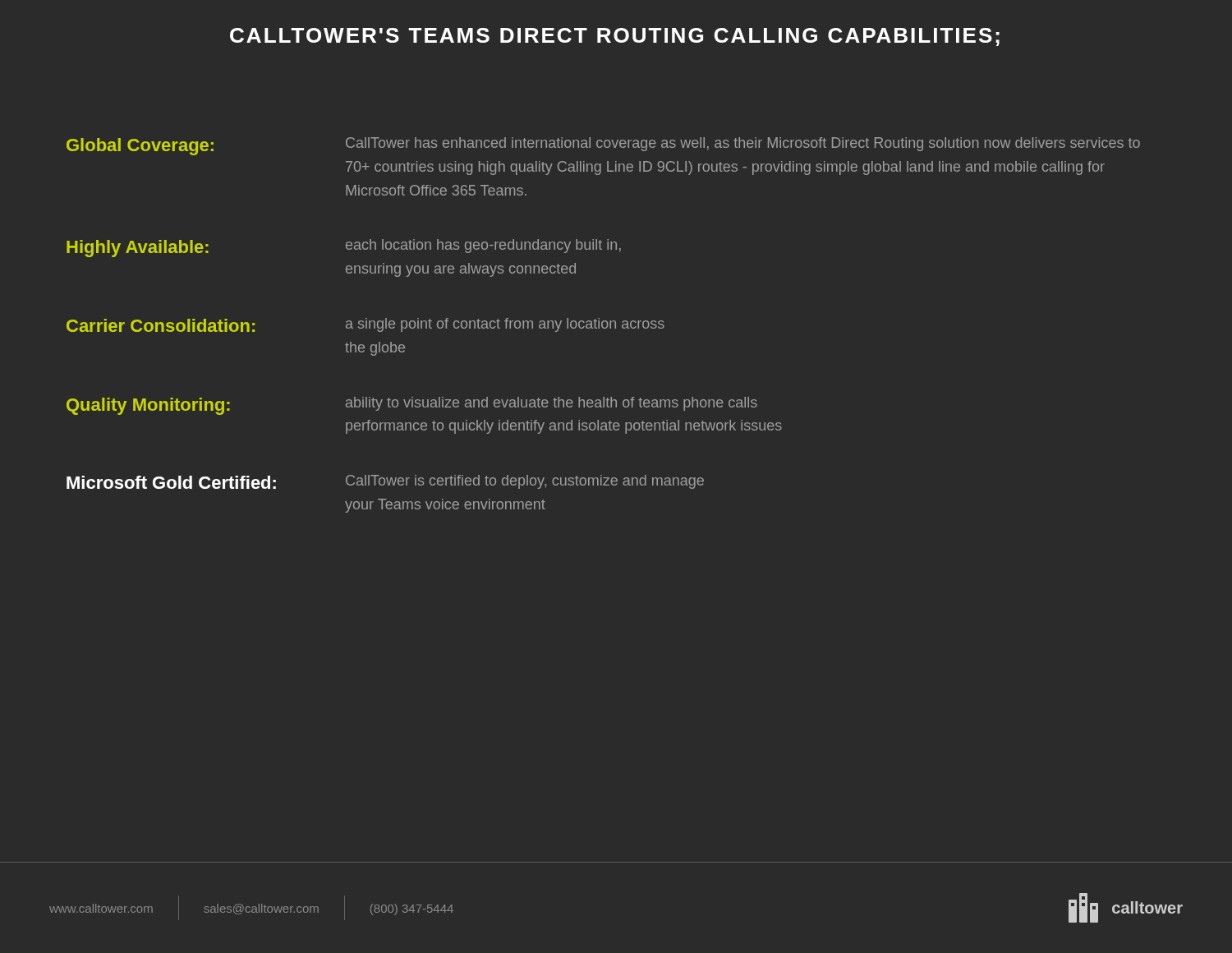Locate the title that opens with "CALLTOWER'S TEAMS DIRECT"
This screenshot has width=1232, height=953.
pos(616,36)
